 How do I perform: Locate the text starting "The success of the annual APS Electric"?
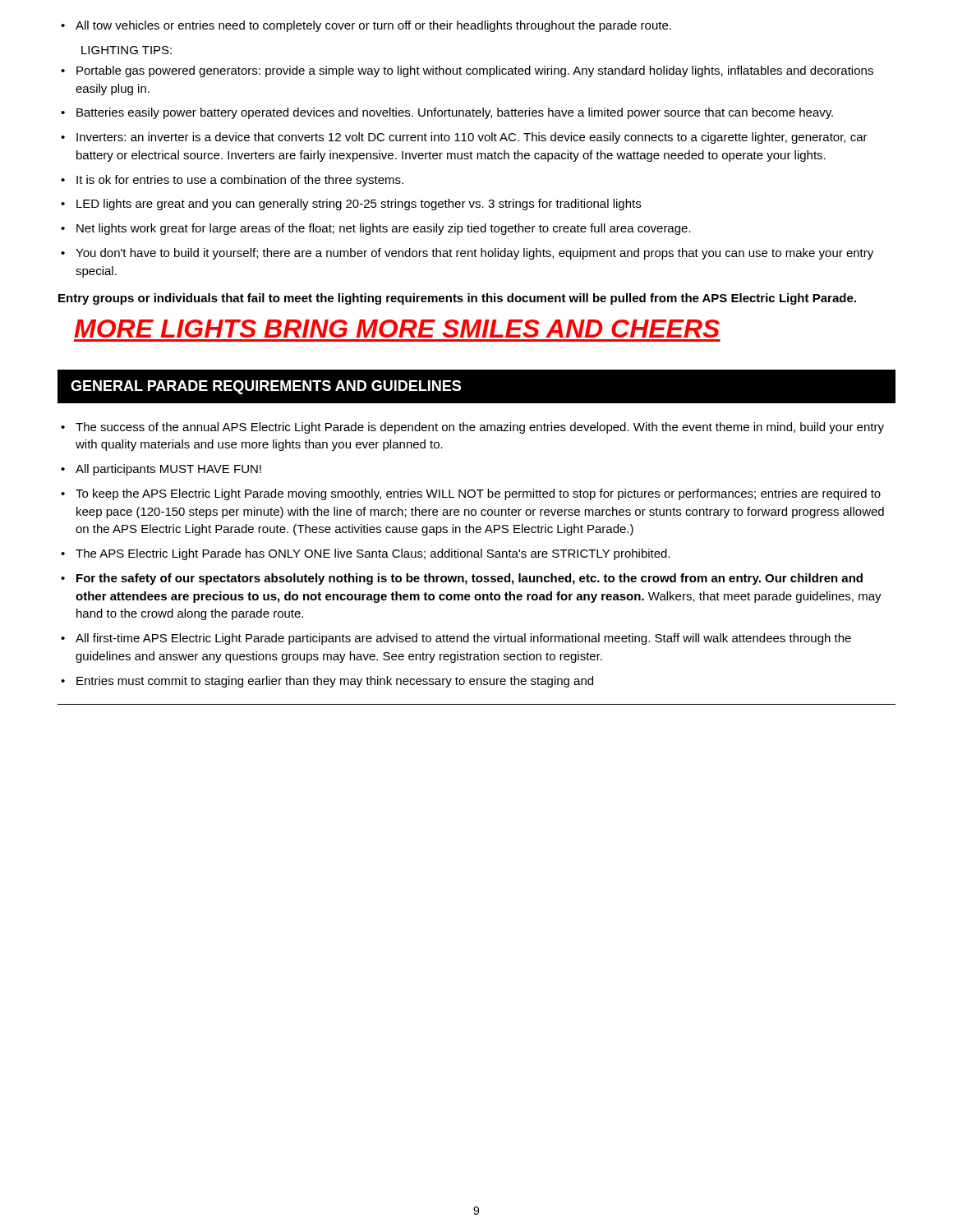(x=476, y=436)
